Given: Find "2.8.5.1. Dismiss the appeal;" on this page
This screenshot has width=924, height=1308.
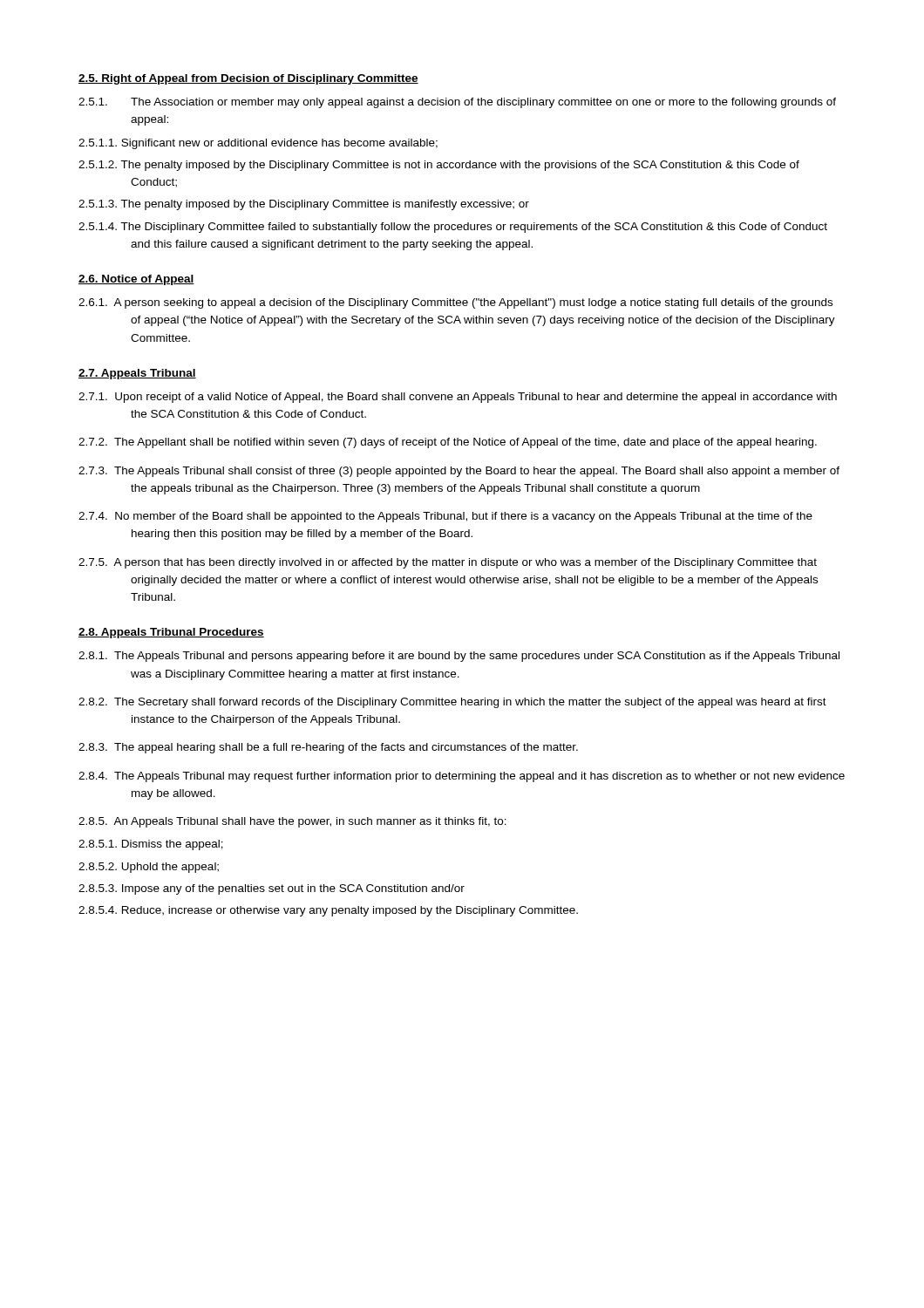Looking at the screenshot, I should tap(151, 844).
